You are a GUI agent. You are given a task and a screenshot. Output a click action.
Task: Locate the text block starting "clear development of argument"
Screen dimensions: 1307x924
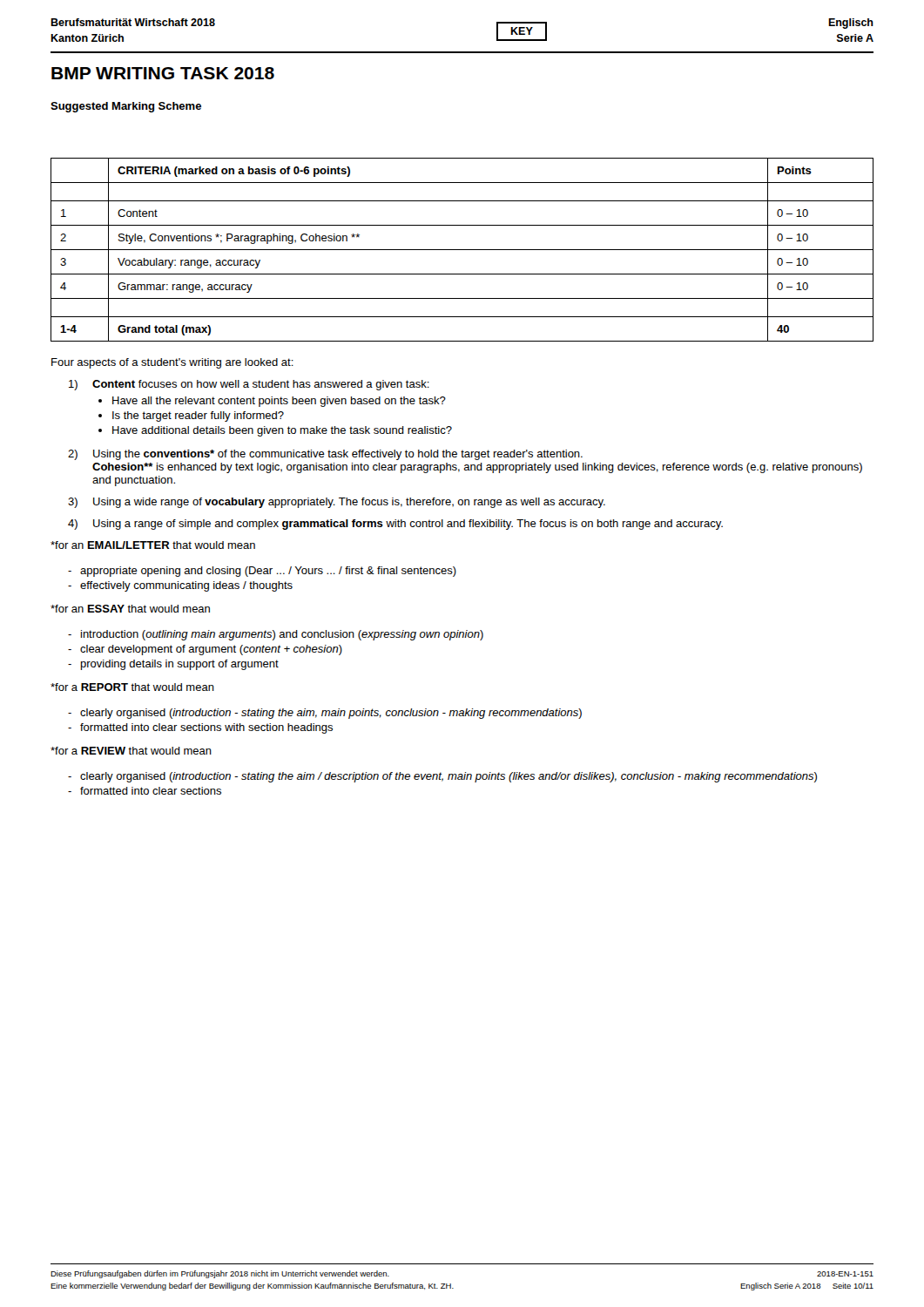[211, 649]
